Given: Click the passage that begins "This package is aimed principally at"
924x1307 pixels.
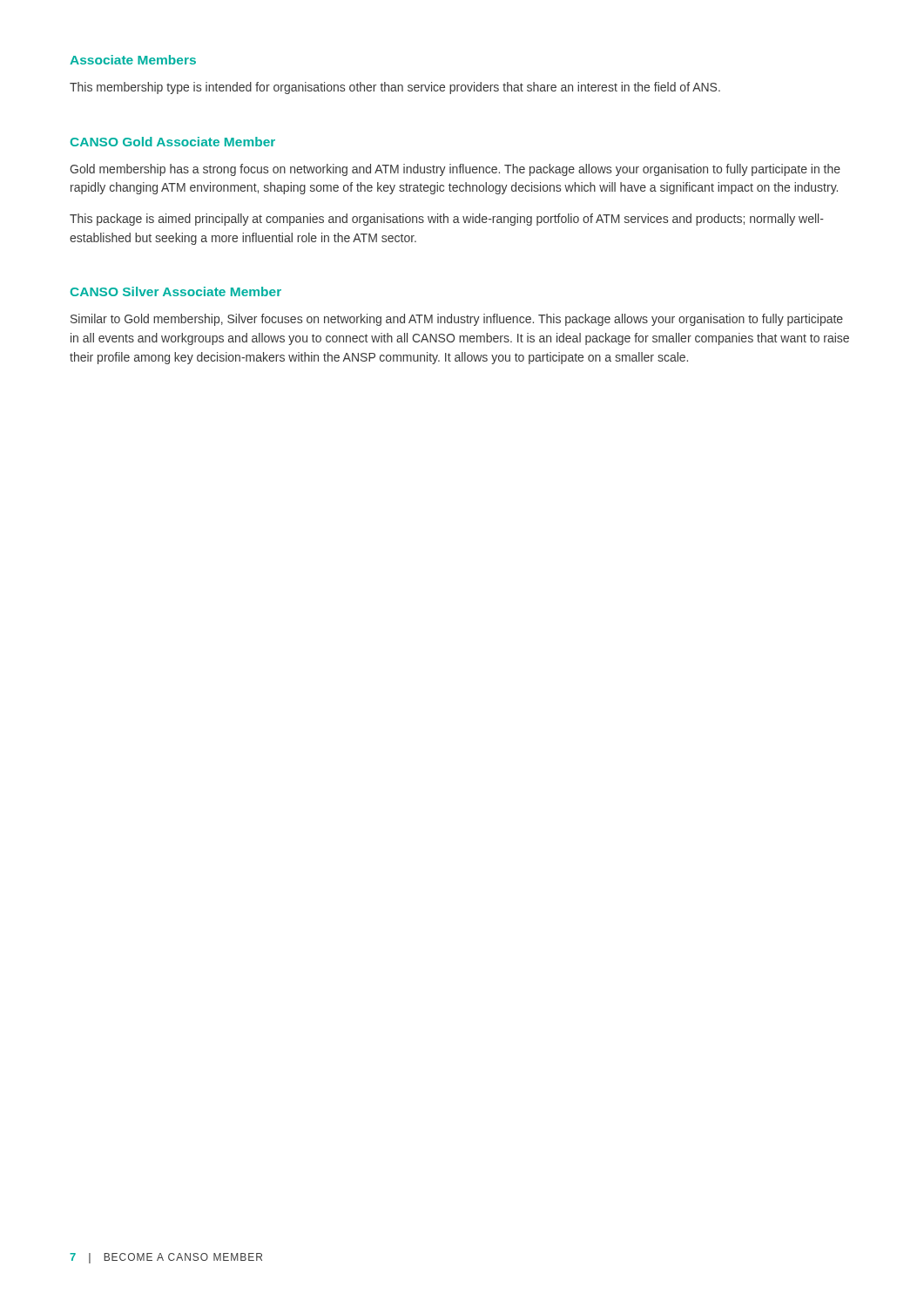Looking at the screenshot, I should pyautogui.click(x=462, y=229).
